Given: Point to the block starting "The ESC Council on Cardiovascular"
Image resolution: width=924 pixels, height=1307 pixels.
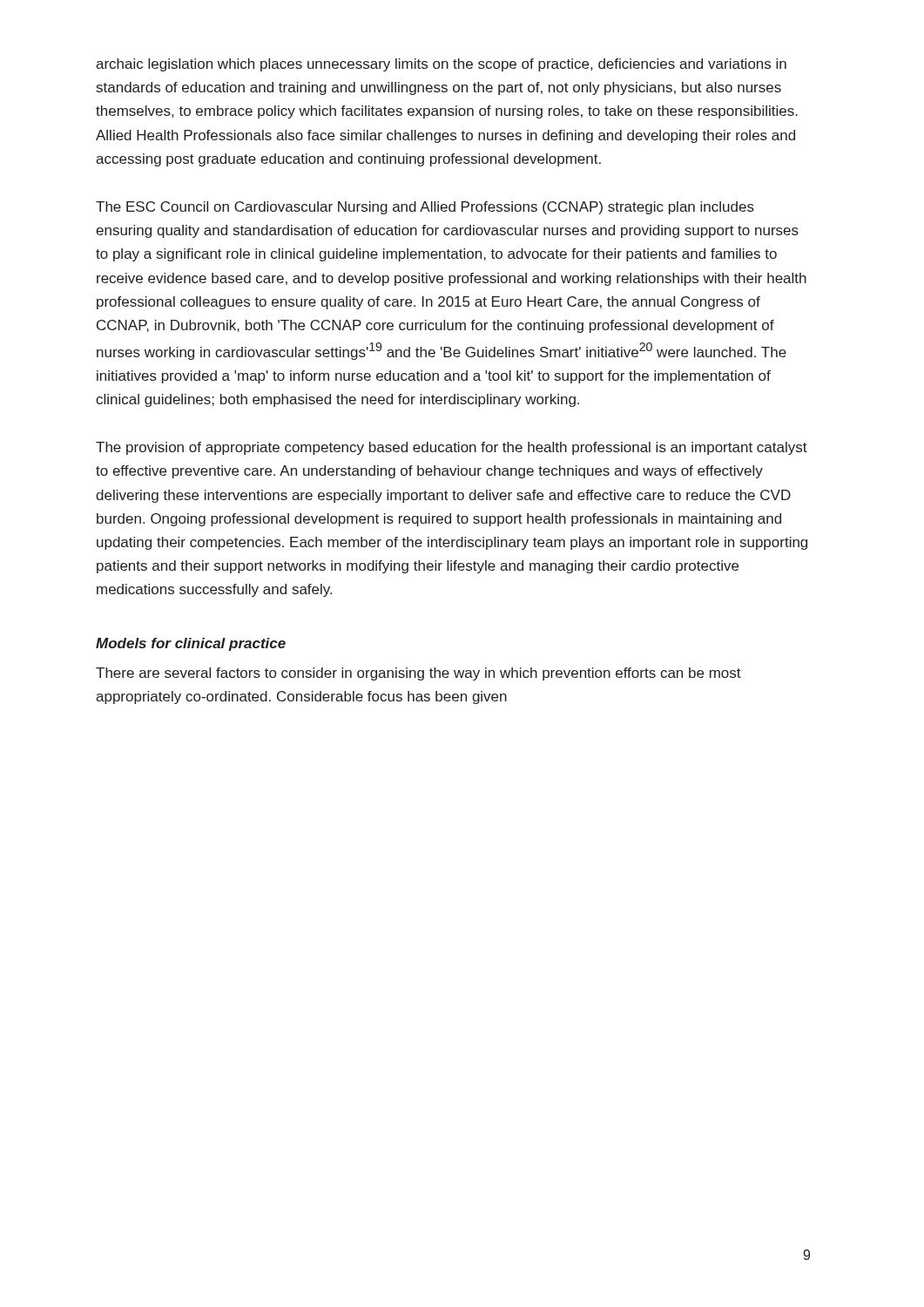Looking at the screenshot, I should [451, 303].
